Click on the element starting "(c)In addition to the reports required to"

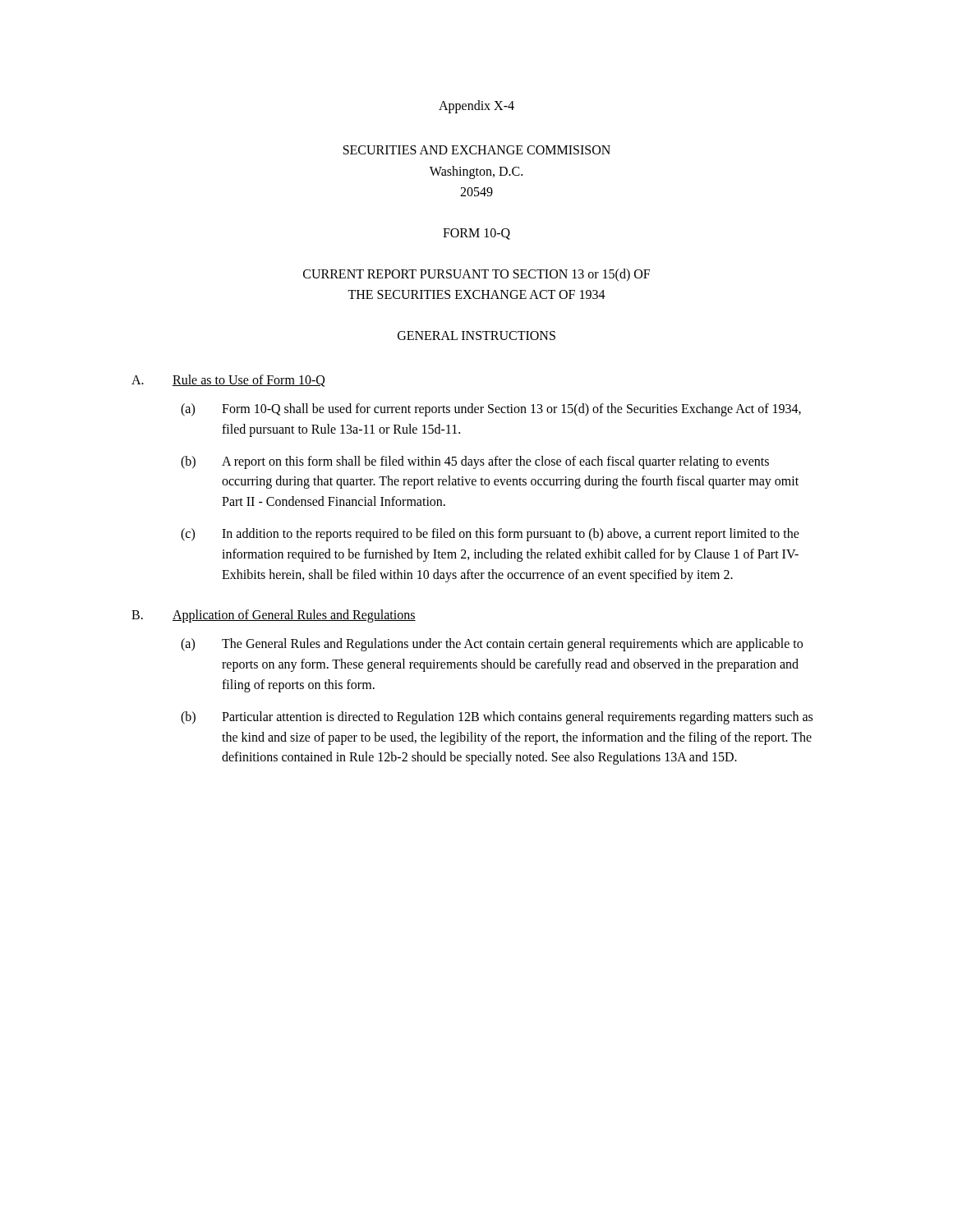point(501,555)
